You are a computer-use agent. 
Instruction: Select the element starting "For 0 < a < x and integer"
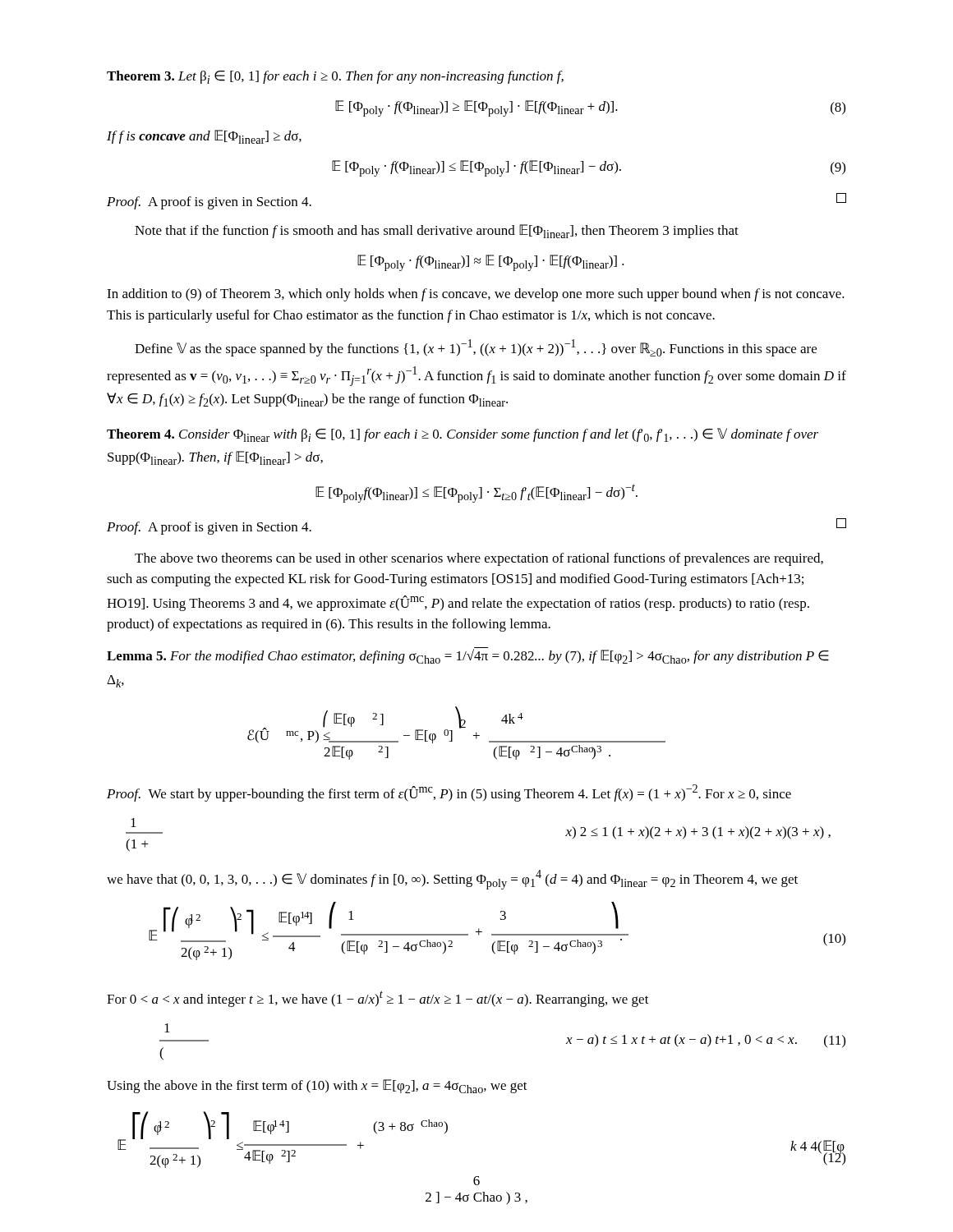pos(378,999)
